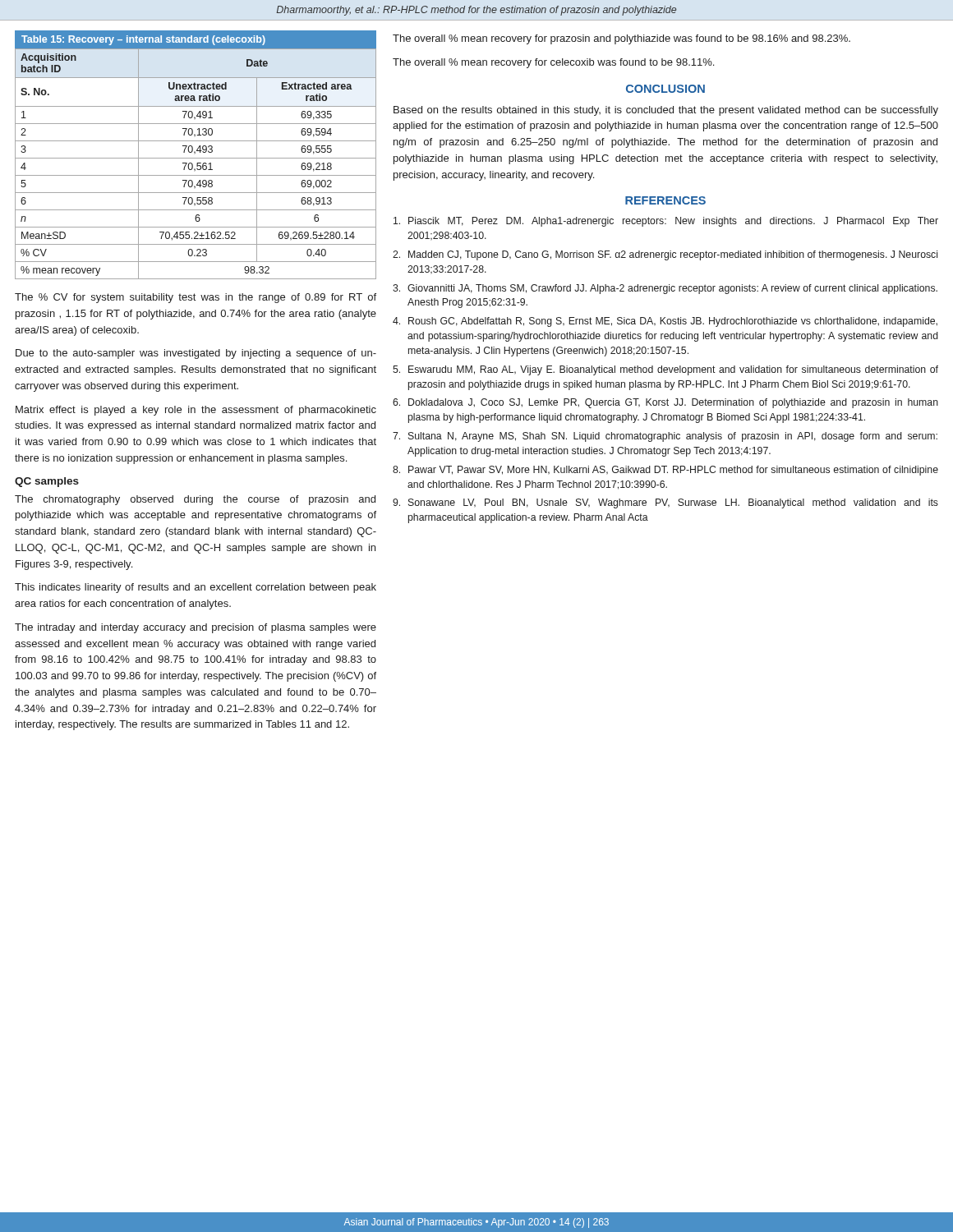The image size is (953, 1232).
Task: Locate the list item with the text "8. Pawar VT, Pawar SV,"
Action: tap(665, 478)
